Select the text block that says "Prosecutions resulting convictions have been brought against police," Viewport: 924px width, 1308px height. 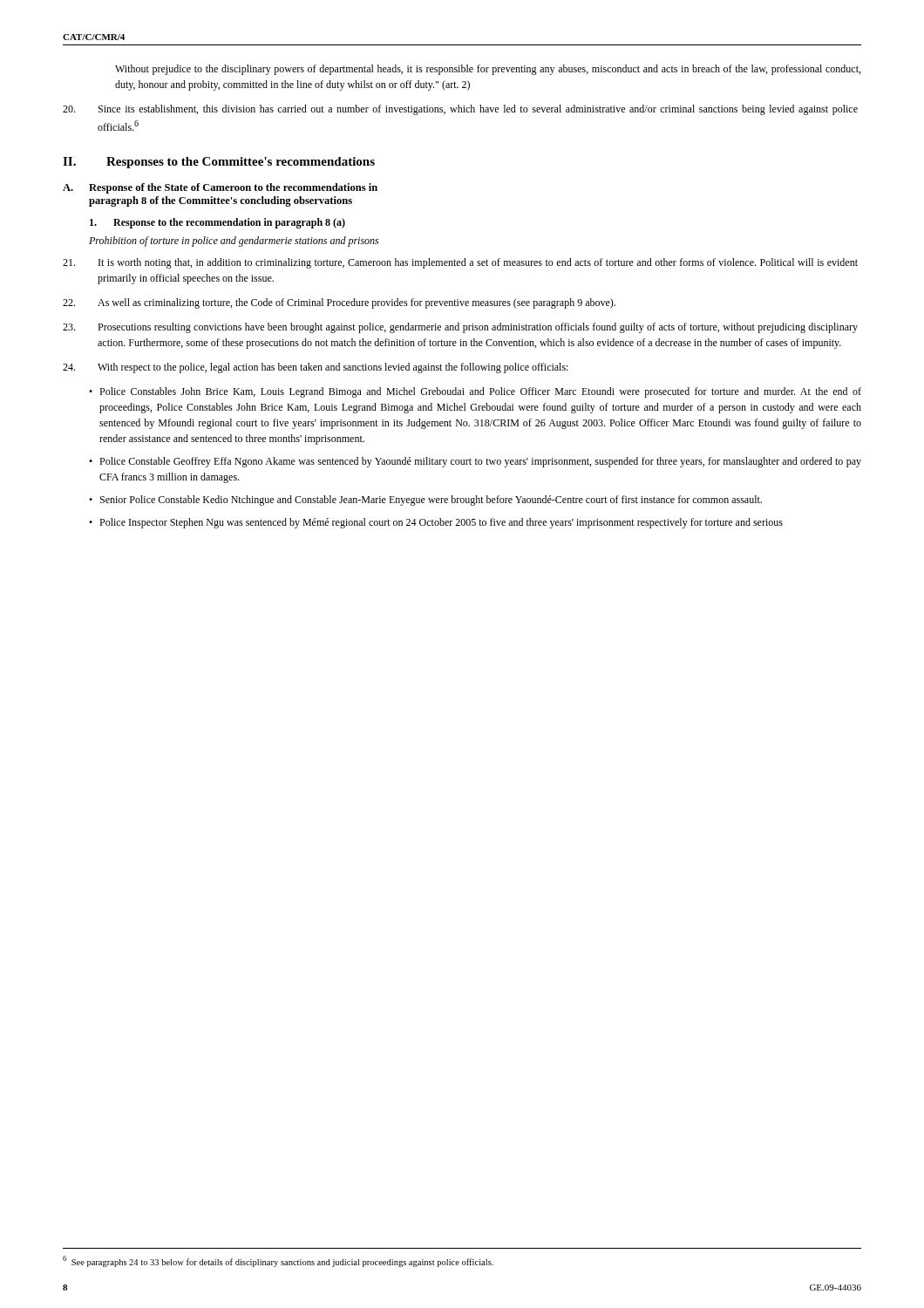coord(460,335)
